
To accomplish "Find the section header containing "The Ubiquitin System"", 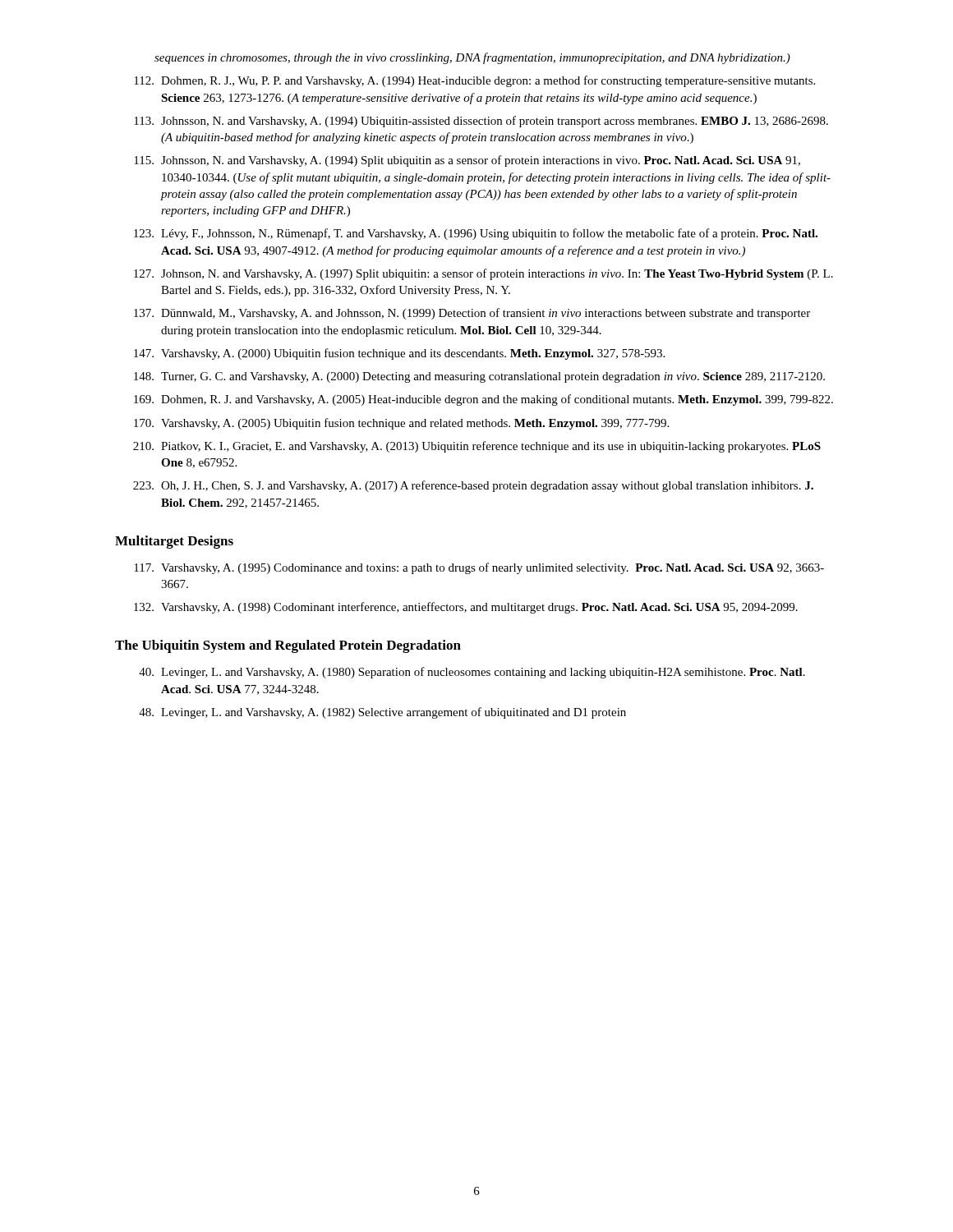I will tap(288, 646).
